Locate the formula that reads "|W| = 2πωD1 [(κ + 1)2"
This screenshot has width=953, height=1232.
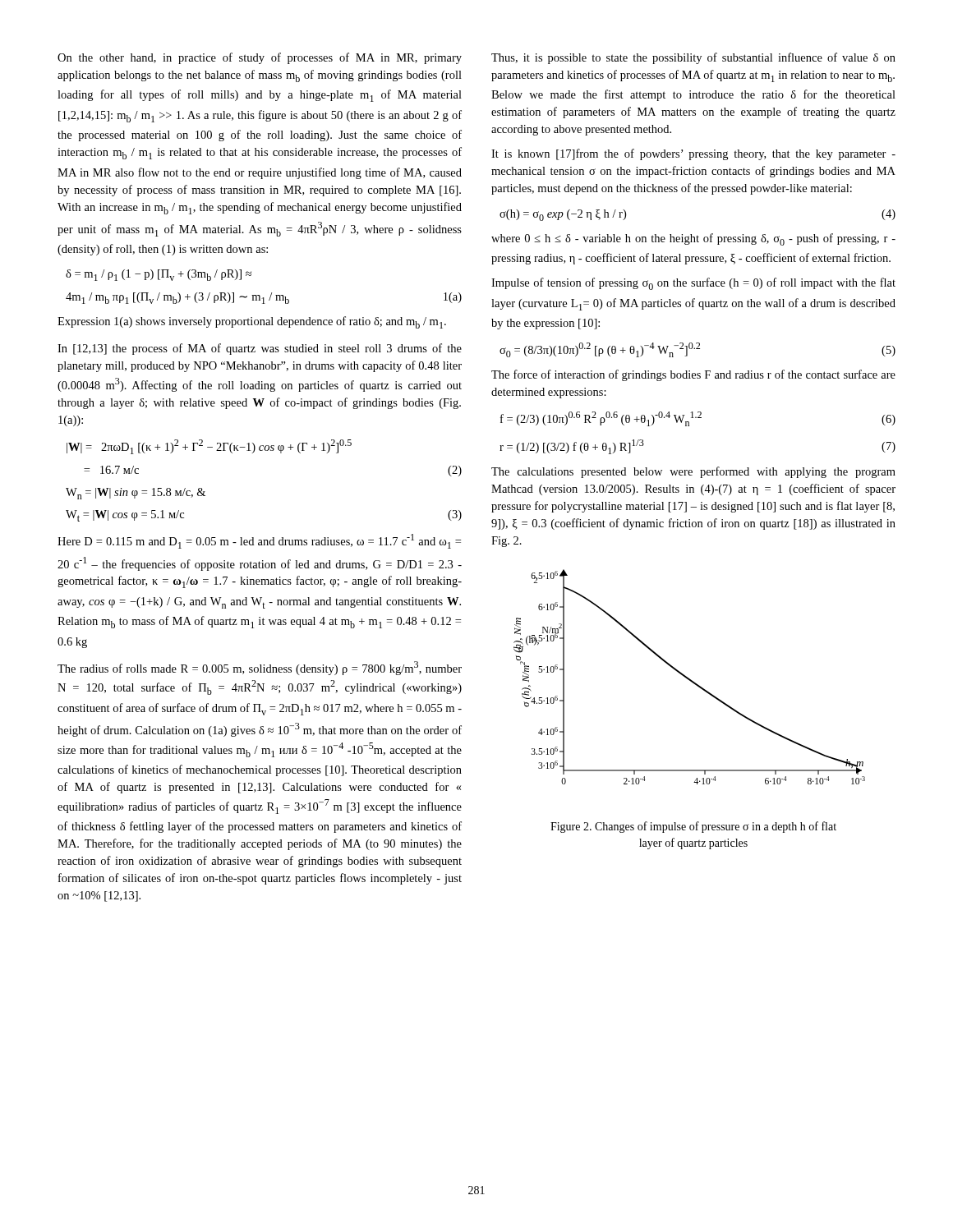tap(264, 457)
